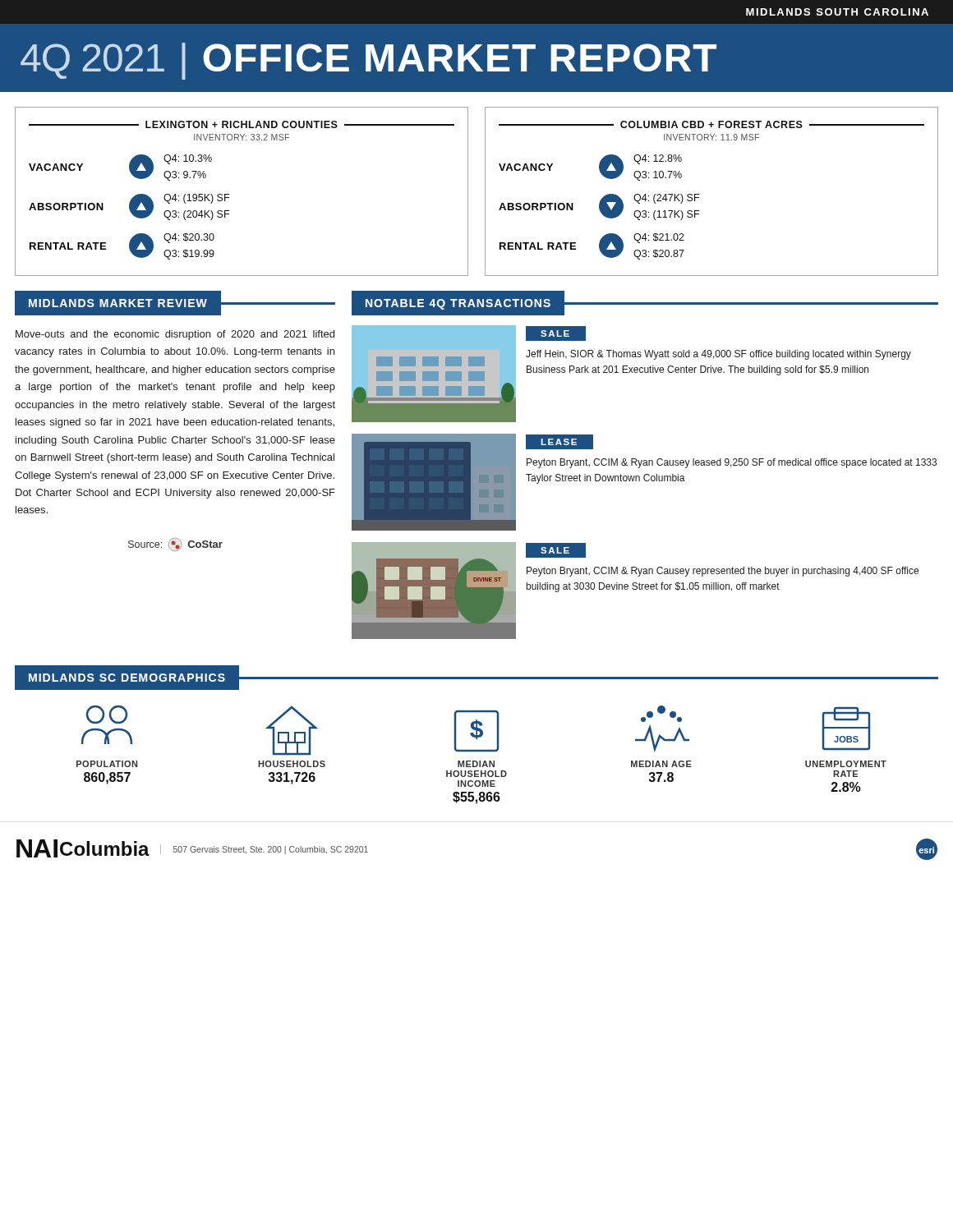The height and width of the screenshot is (1232, 953).
Task: Locate the text block containing "Peyton Bryant, CCIM & Ryan Causey represented the"
Action: pyautogui.click(x=722, y=579)
